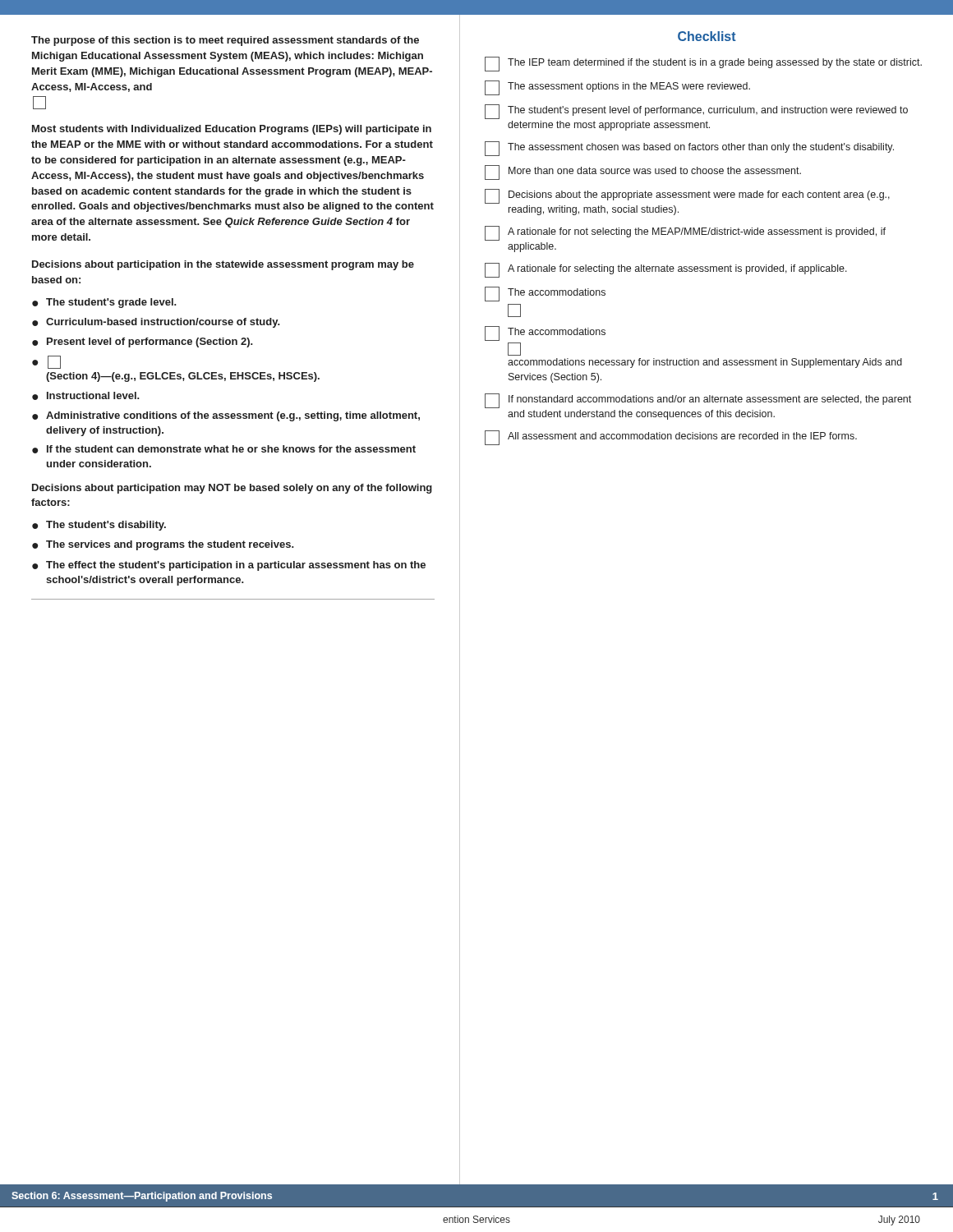Find the text block that reads "A rationale for not selecting the"
Viewport: 953px width, 1232px height.
(x=707, y=239)
